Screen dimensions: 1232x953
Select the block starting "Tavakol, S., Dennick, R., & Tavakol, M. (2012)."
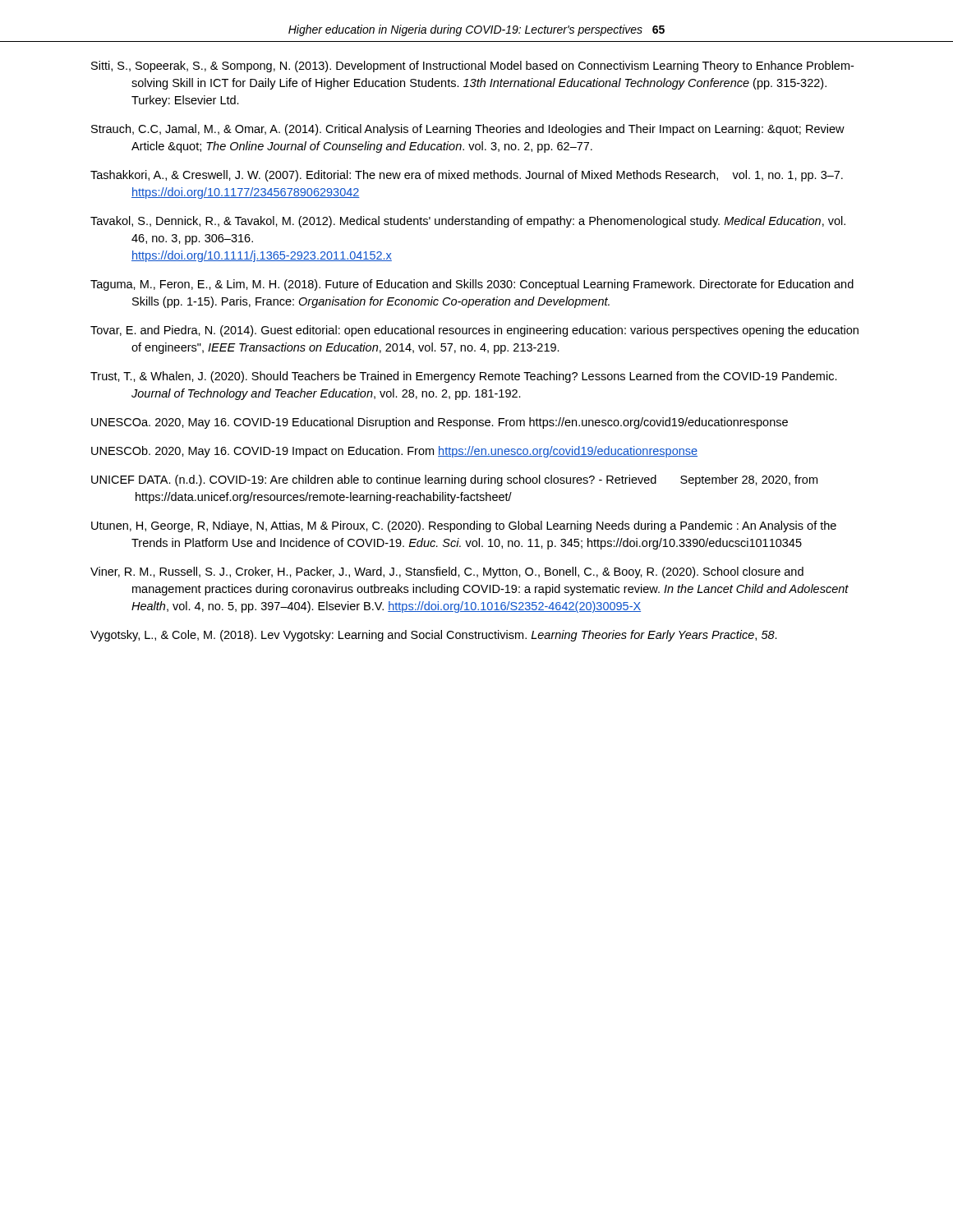(x=468, y=222)
